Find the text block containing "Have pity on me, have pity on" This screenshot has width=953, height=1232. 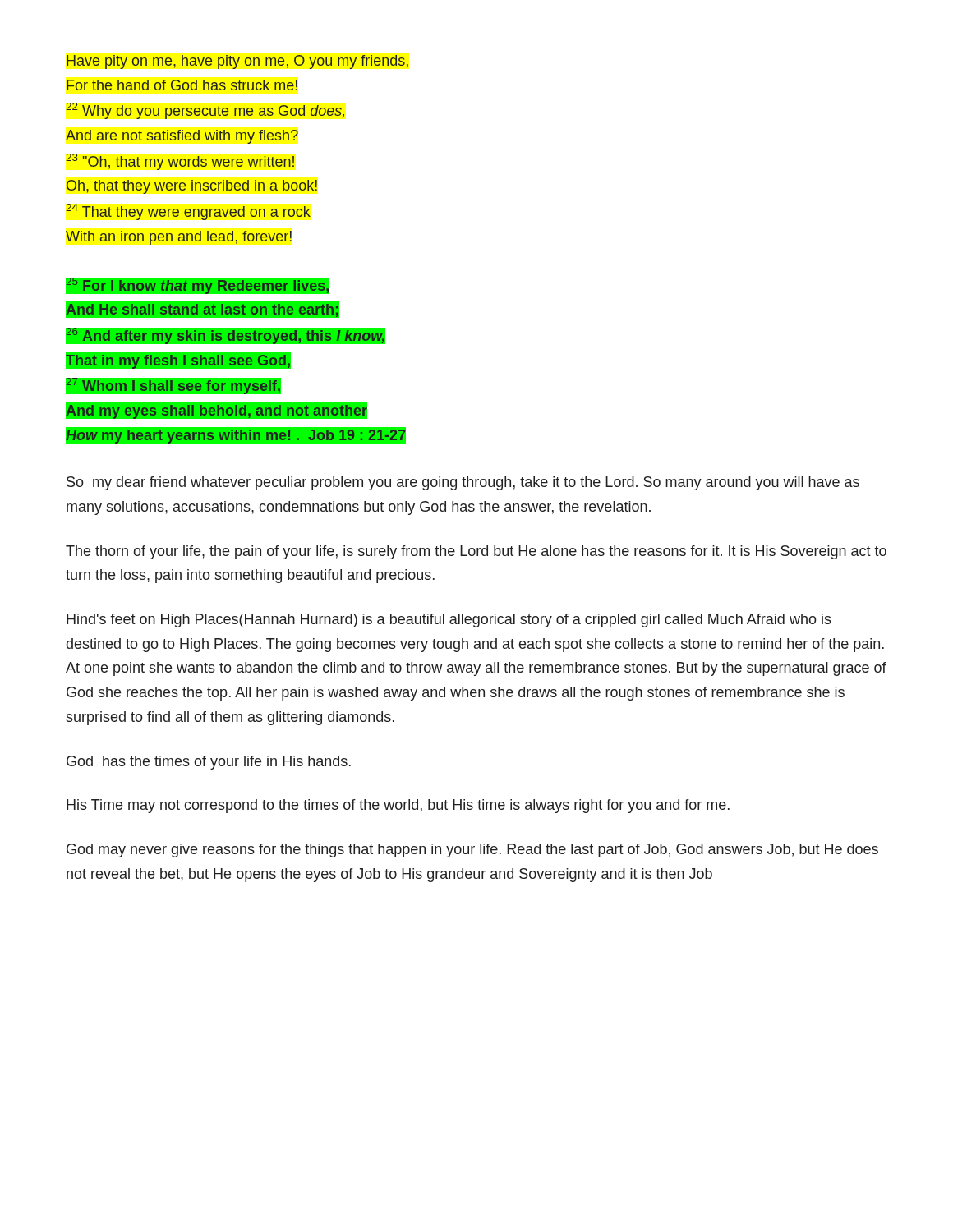point(237,62)
